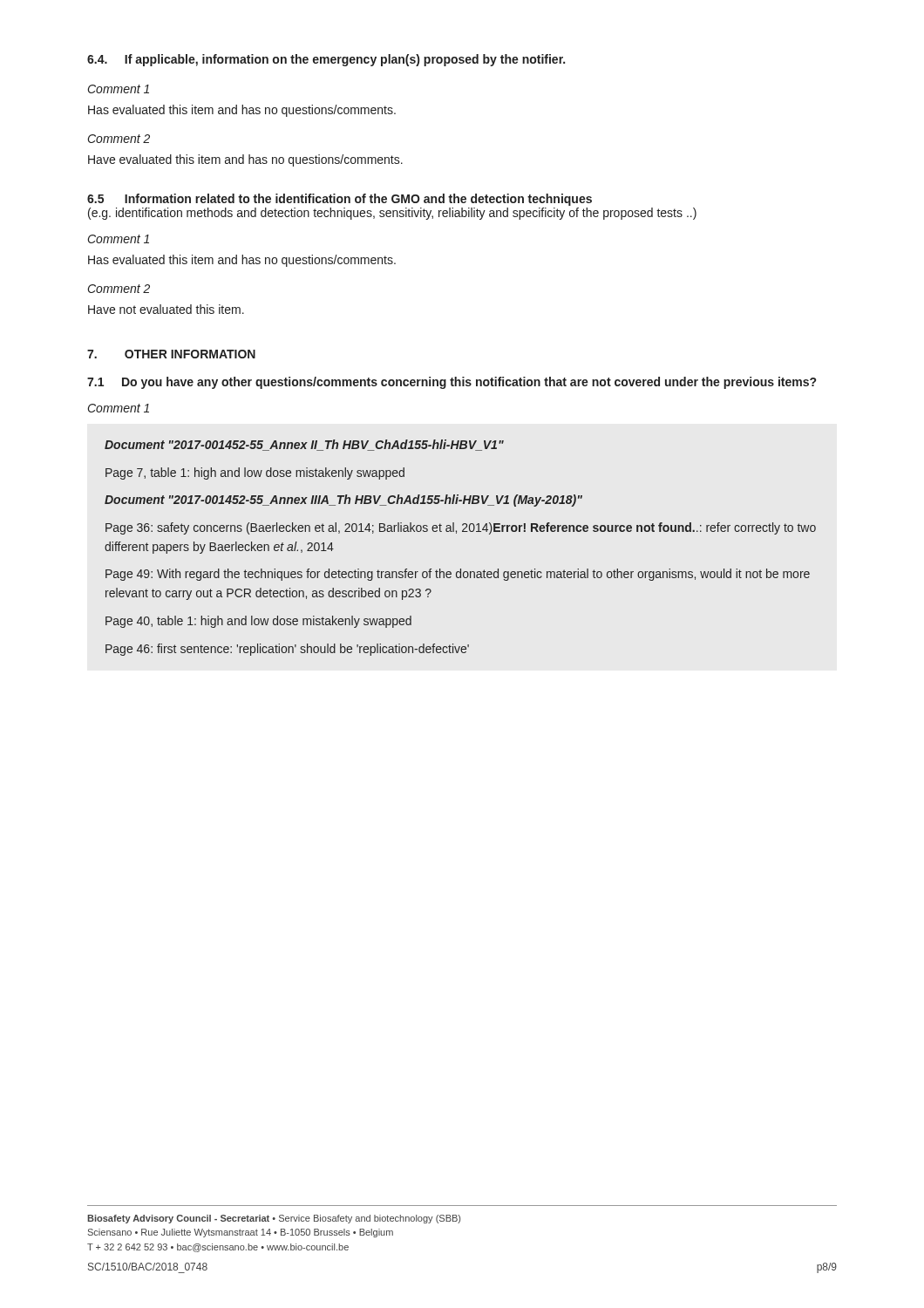924x1308 pixels.
Task: Click on the text with the text "Have evaluated this item and has no questions/comments."
Action: coord(245,160)
